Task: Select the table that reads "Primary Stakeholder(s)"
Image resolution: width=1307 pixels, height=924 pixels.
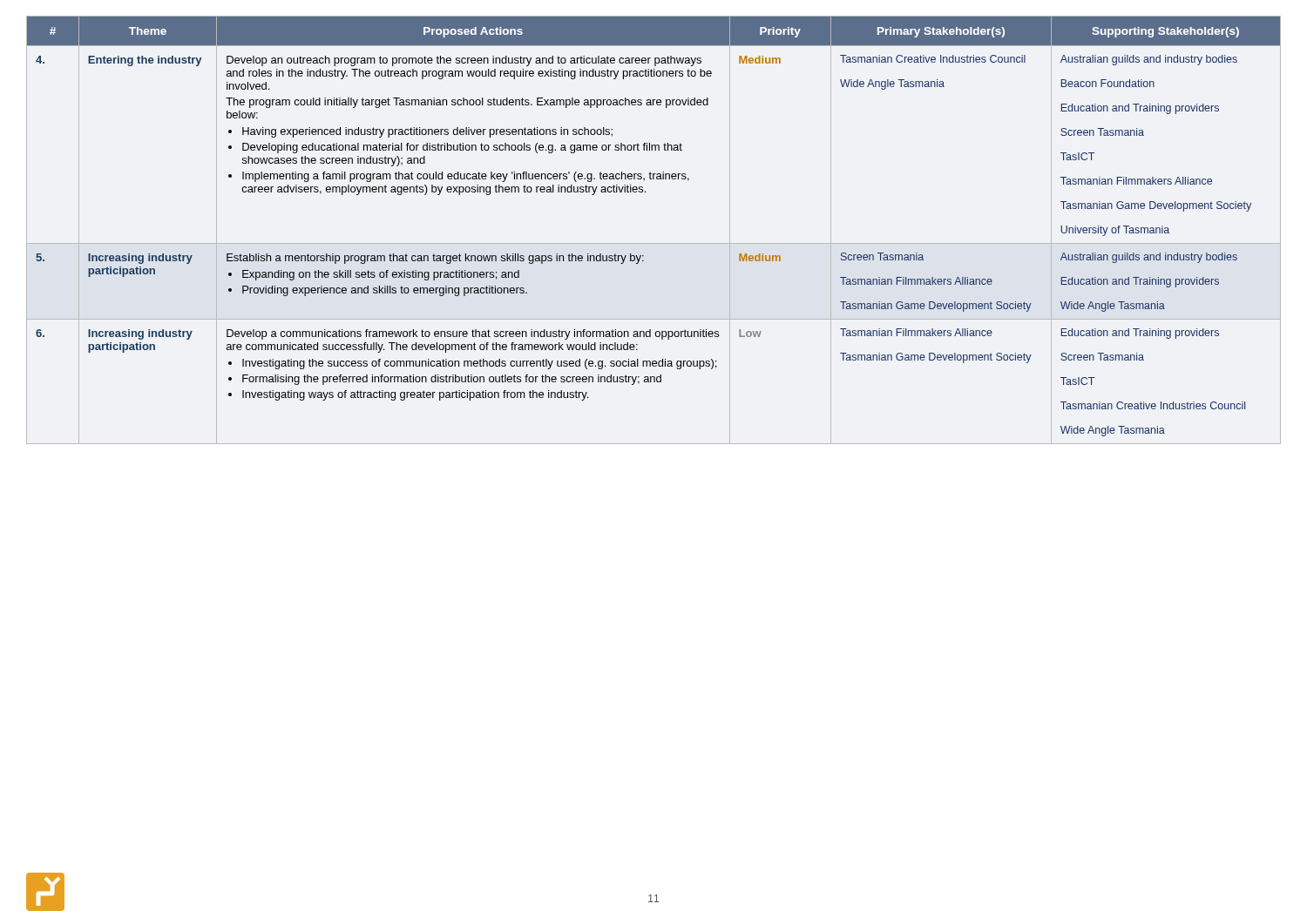Action: click(x=654, y=230)
